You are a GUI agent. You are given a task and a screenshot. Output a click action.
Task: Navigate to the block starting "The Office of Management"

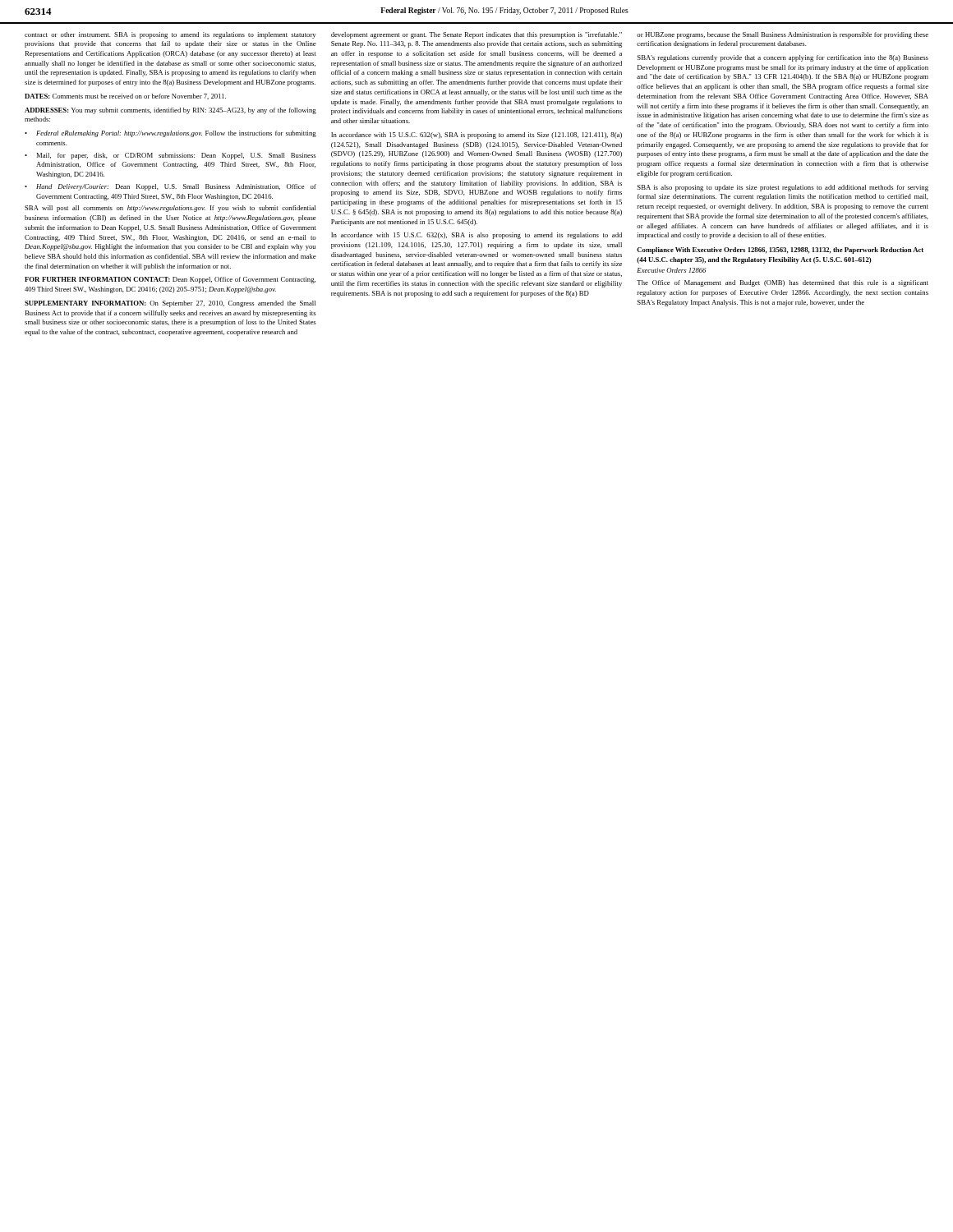[783, 293]
